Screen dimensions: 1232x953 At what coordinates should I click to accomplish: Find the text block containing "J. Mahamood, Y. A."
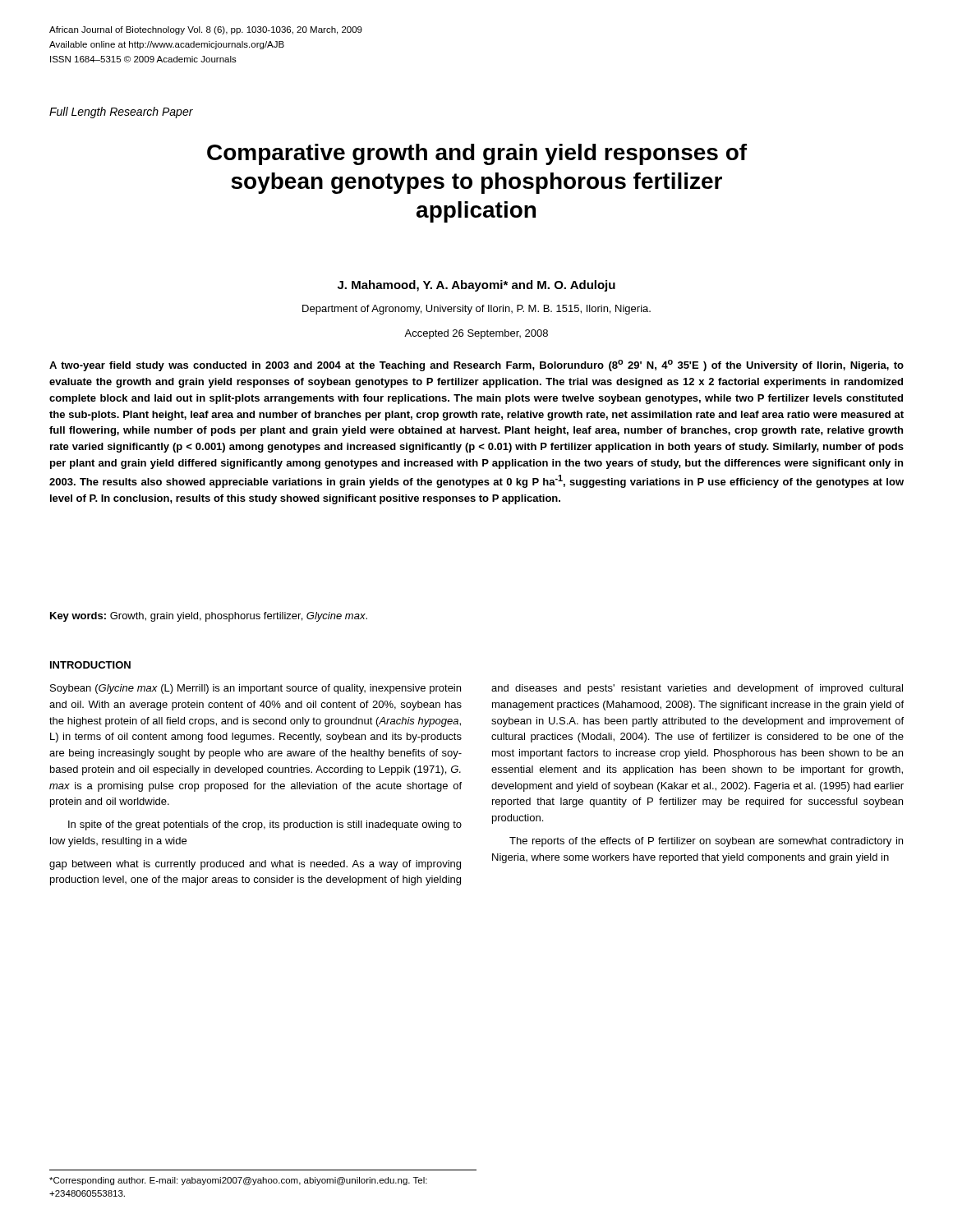476,285
